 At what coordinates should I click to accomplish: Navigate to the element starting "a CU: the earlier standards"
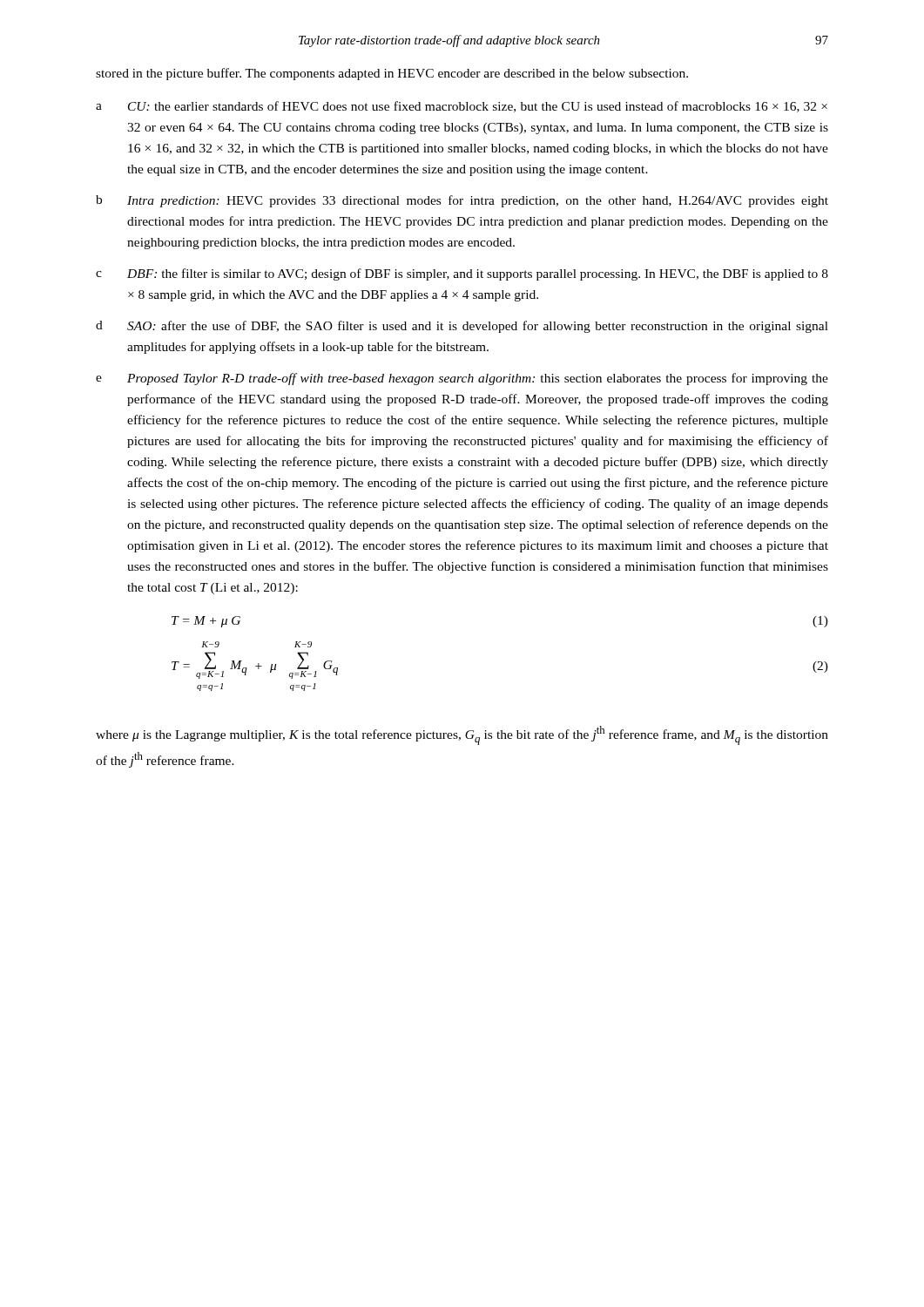click(462, 143)
